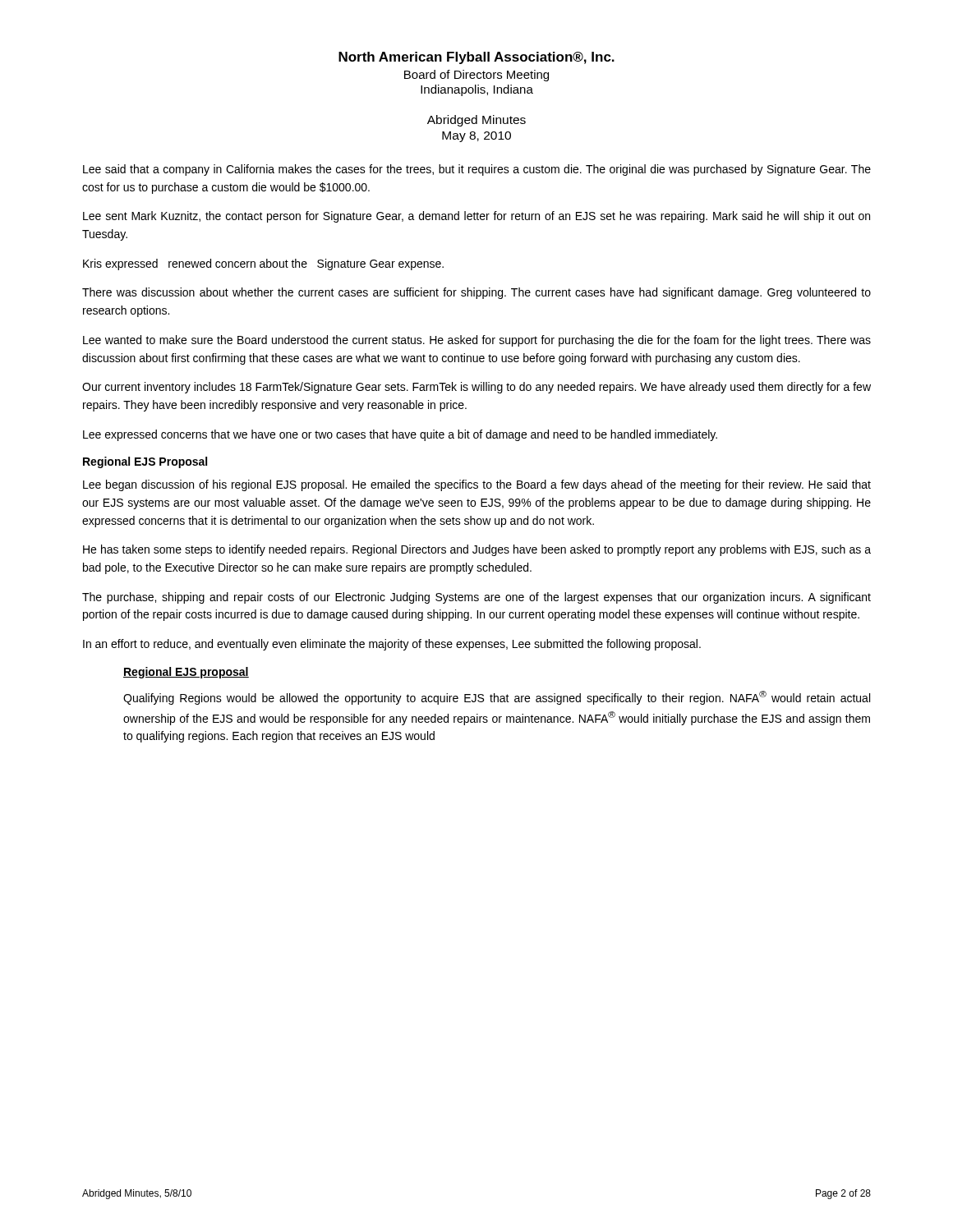Navigate to the element starting "Abridged Minutes May 8, 2010"
The height and width of the screenshot is (1232, 953).
coord(476,128)
